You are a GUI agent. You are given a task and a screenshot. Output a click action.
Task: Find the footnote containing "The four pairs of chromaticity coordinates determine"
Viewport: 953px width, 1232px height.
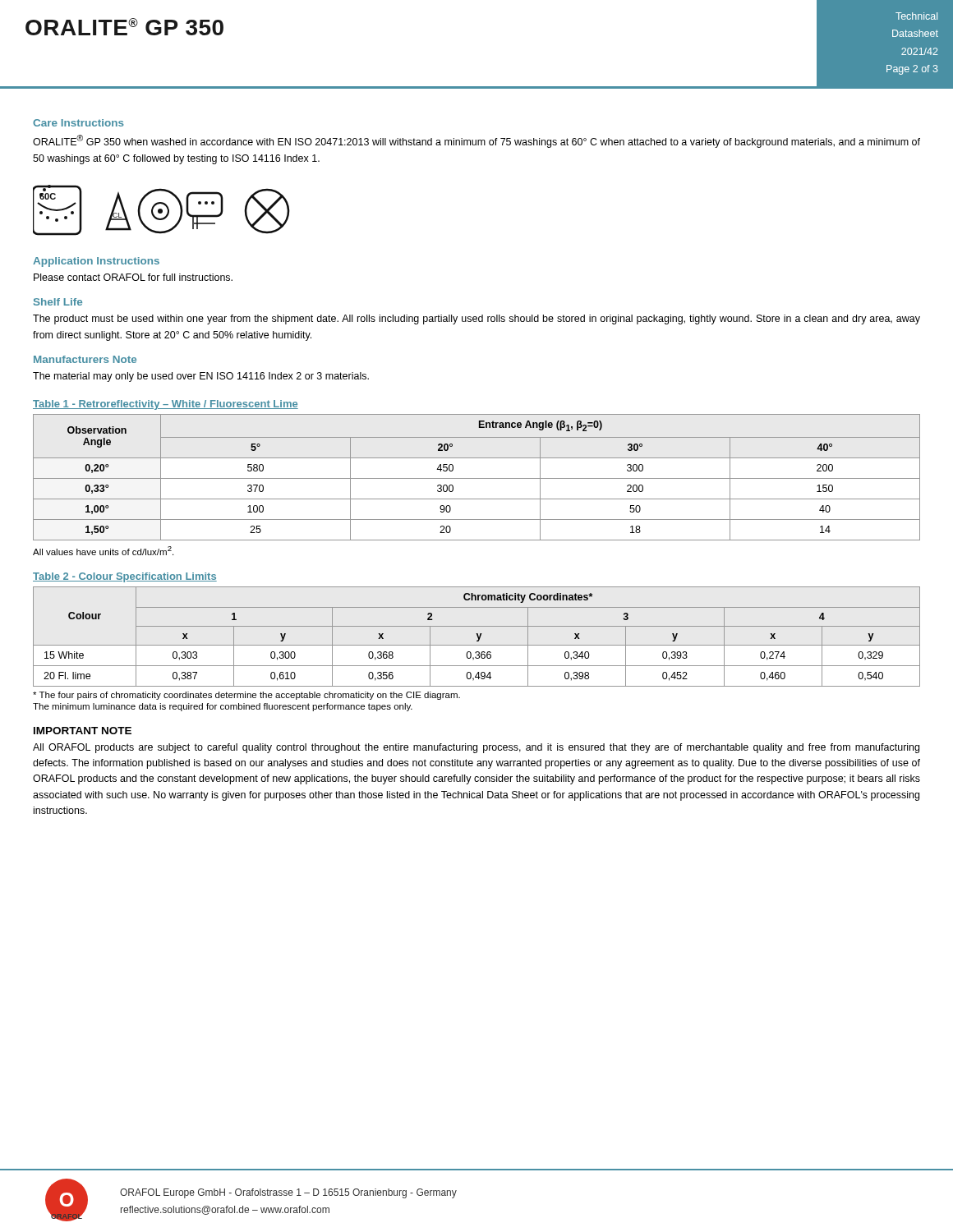[247, 695]
